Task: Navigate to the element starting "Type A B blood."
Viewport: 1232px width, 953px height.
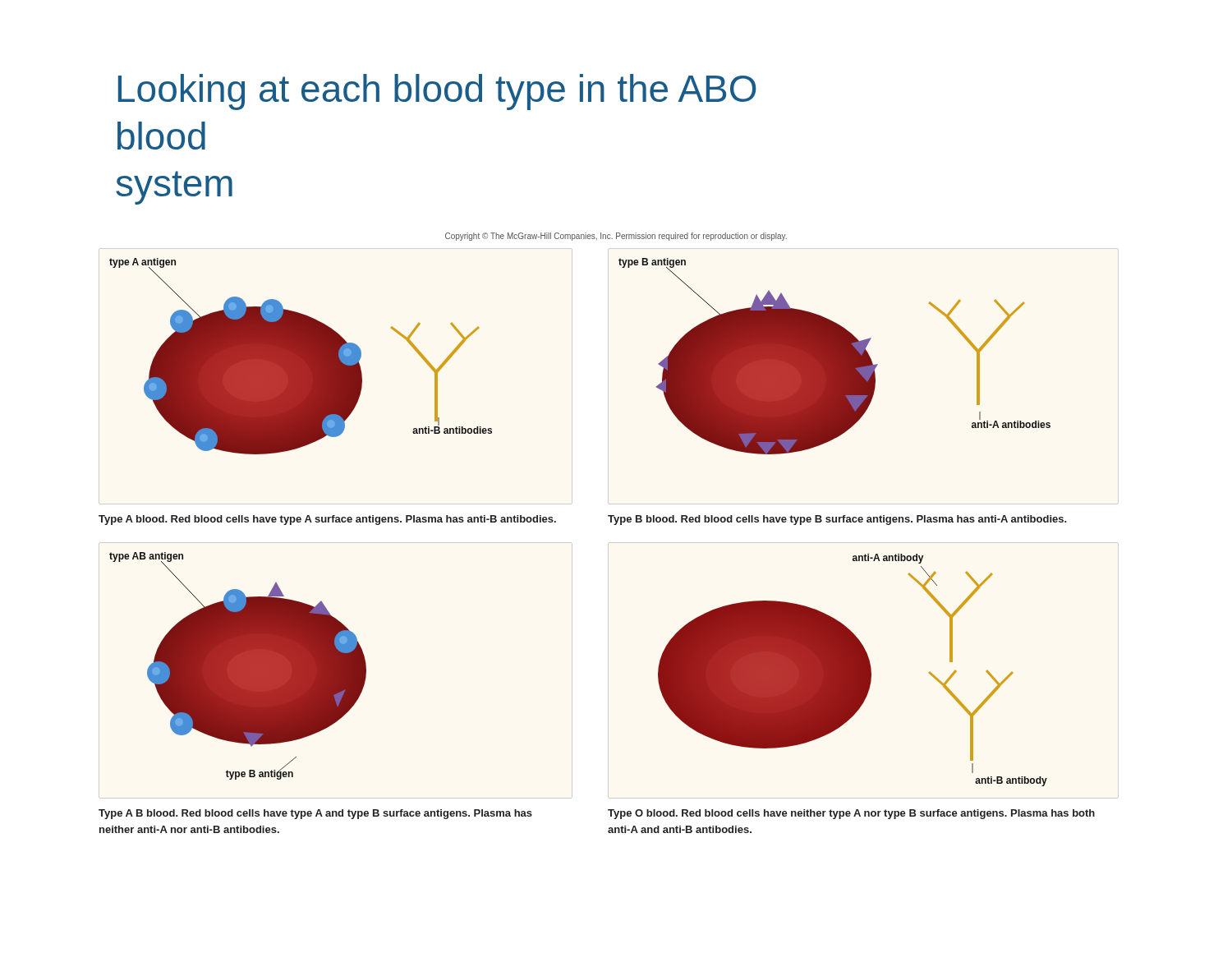Action: pyautogui.click(x=315, y=821)
